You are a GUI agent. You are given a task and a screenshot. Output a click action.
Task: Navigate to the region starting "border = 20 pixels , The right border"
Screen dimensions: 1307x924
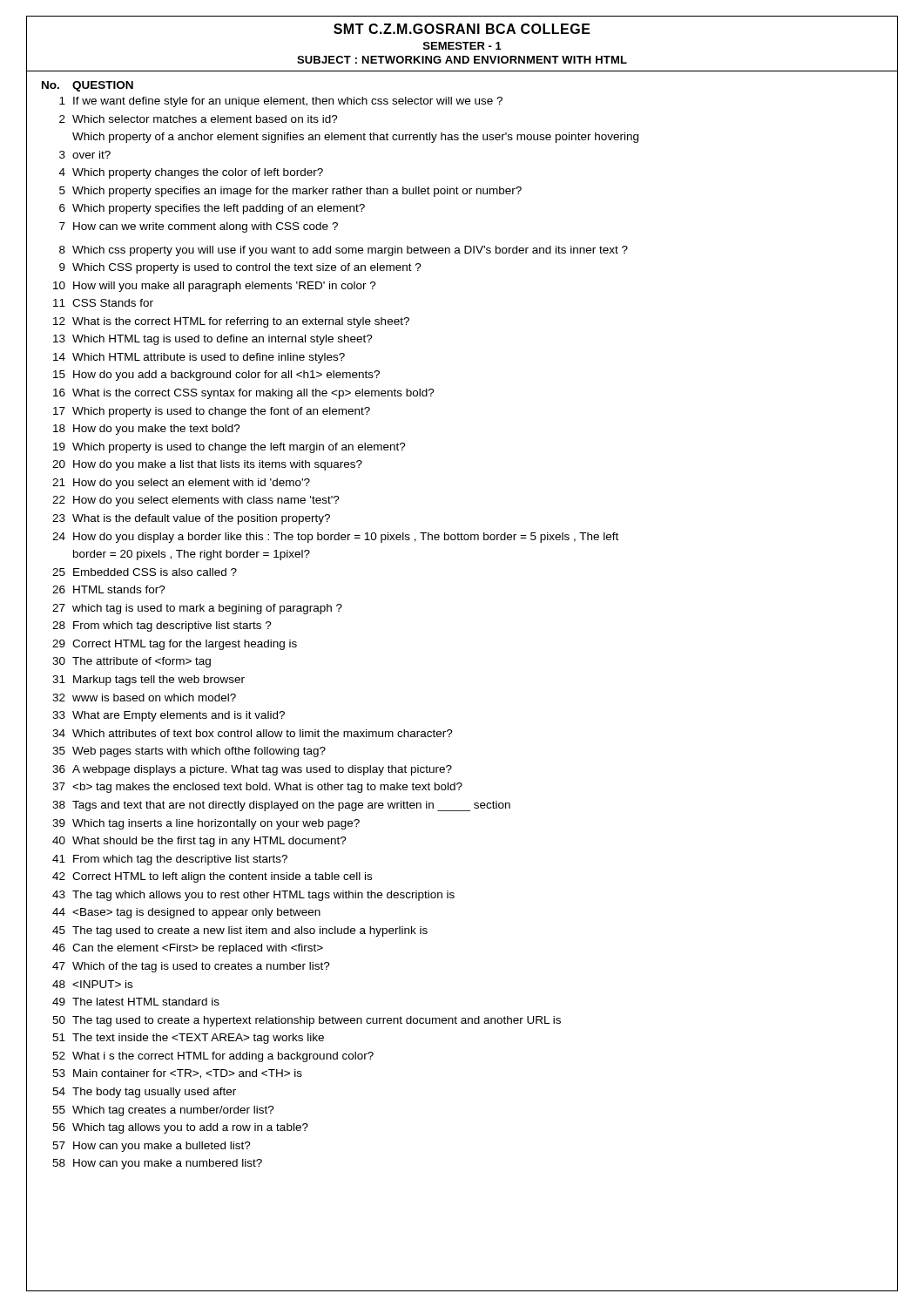(192, 555)
